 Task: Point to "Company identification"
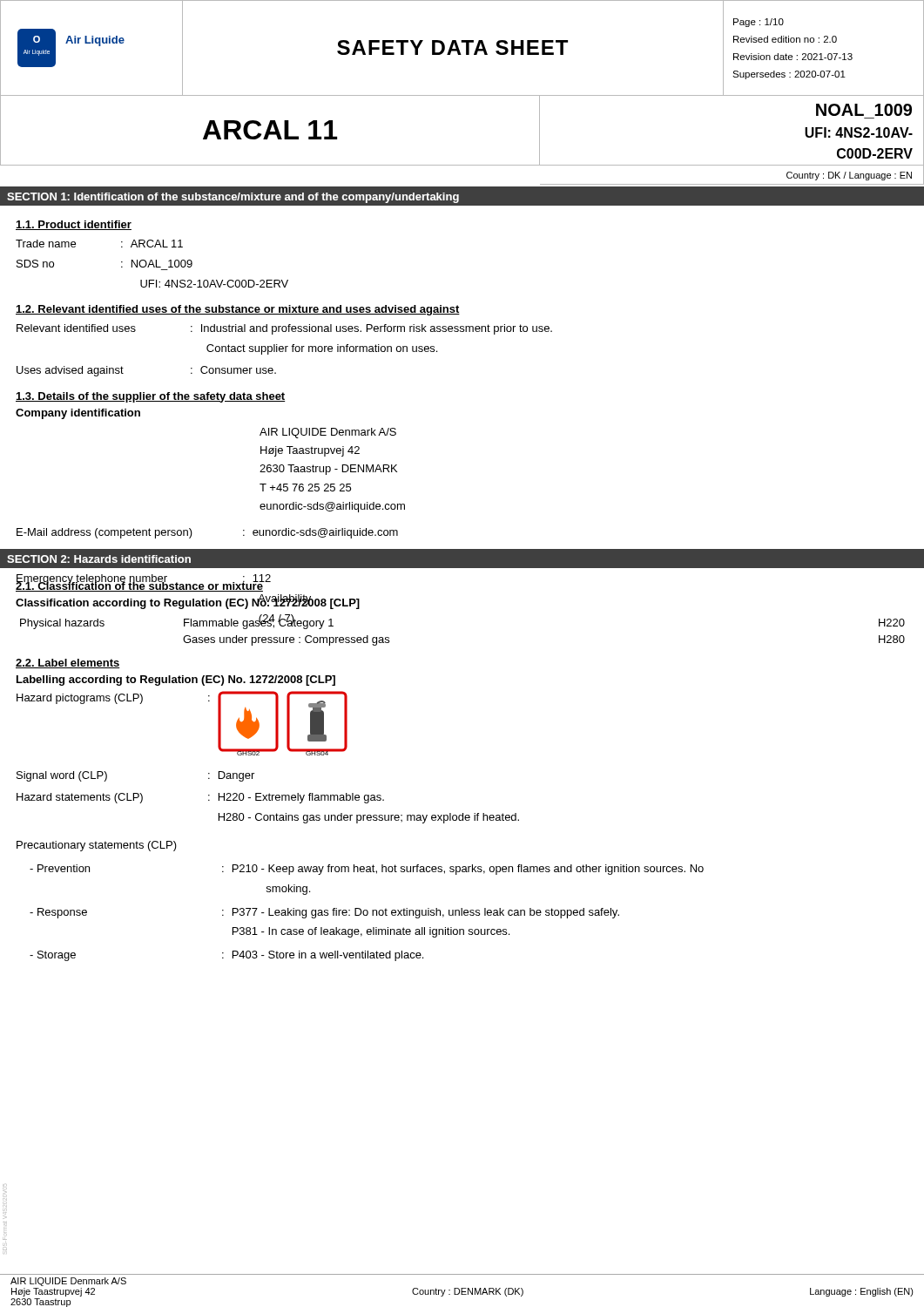pos(78,412)
